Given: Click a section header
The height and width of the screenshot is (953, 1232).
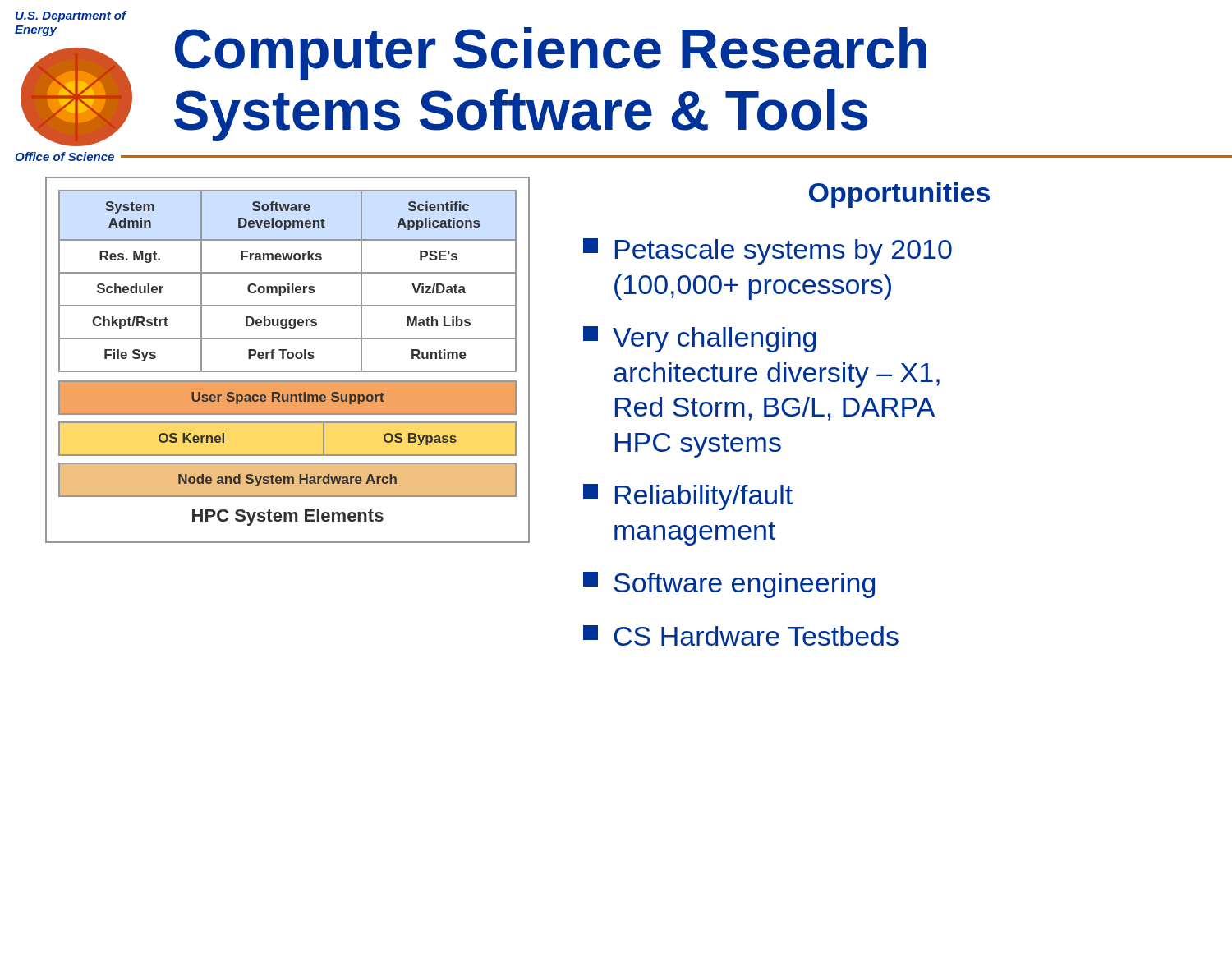Looking at the screenshot, I should point(899,192).
